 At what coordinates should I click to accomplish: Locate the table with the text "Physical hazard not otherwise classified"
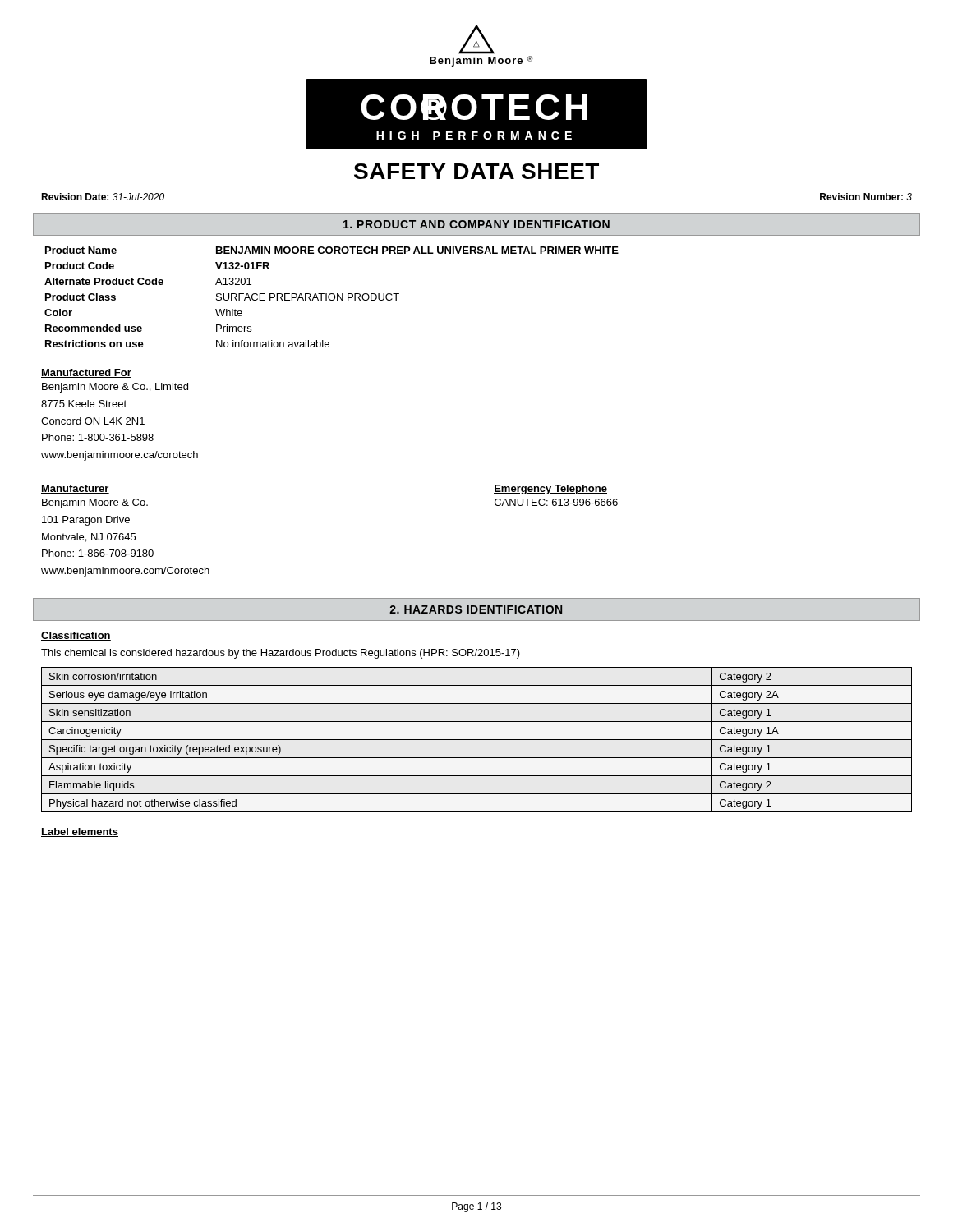click(x=476, y=740)
